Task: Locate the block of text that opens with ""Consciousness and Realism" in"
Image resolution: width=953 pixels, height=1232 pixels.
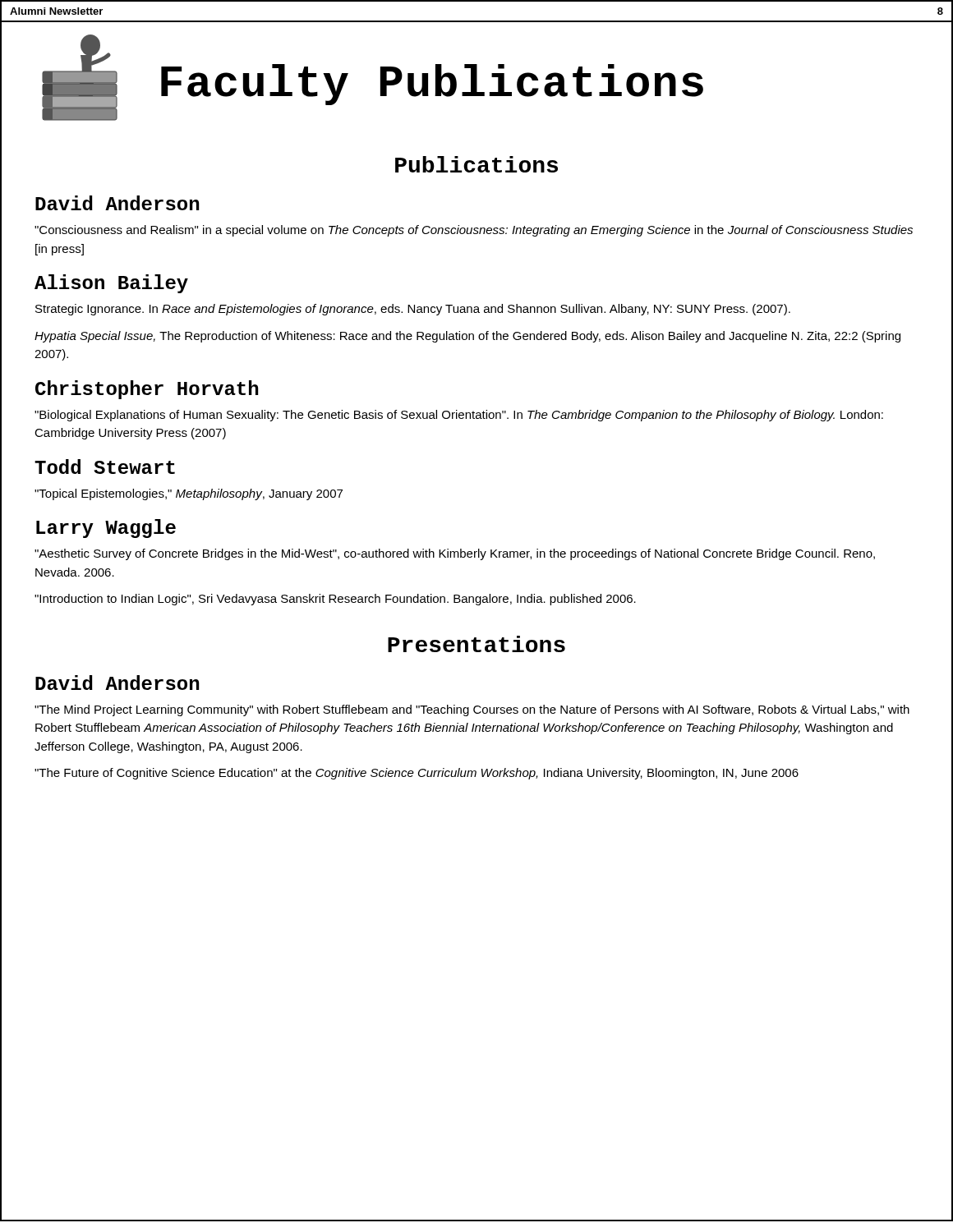Action: click(474, 239)
